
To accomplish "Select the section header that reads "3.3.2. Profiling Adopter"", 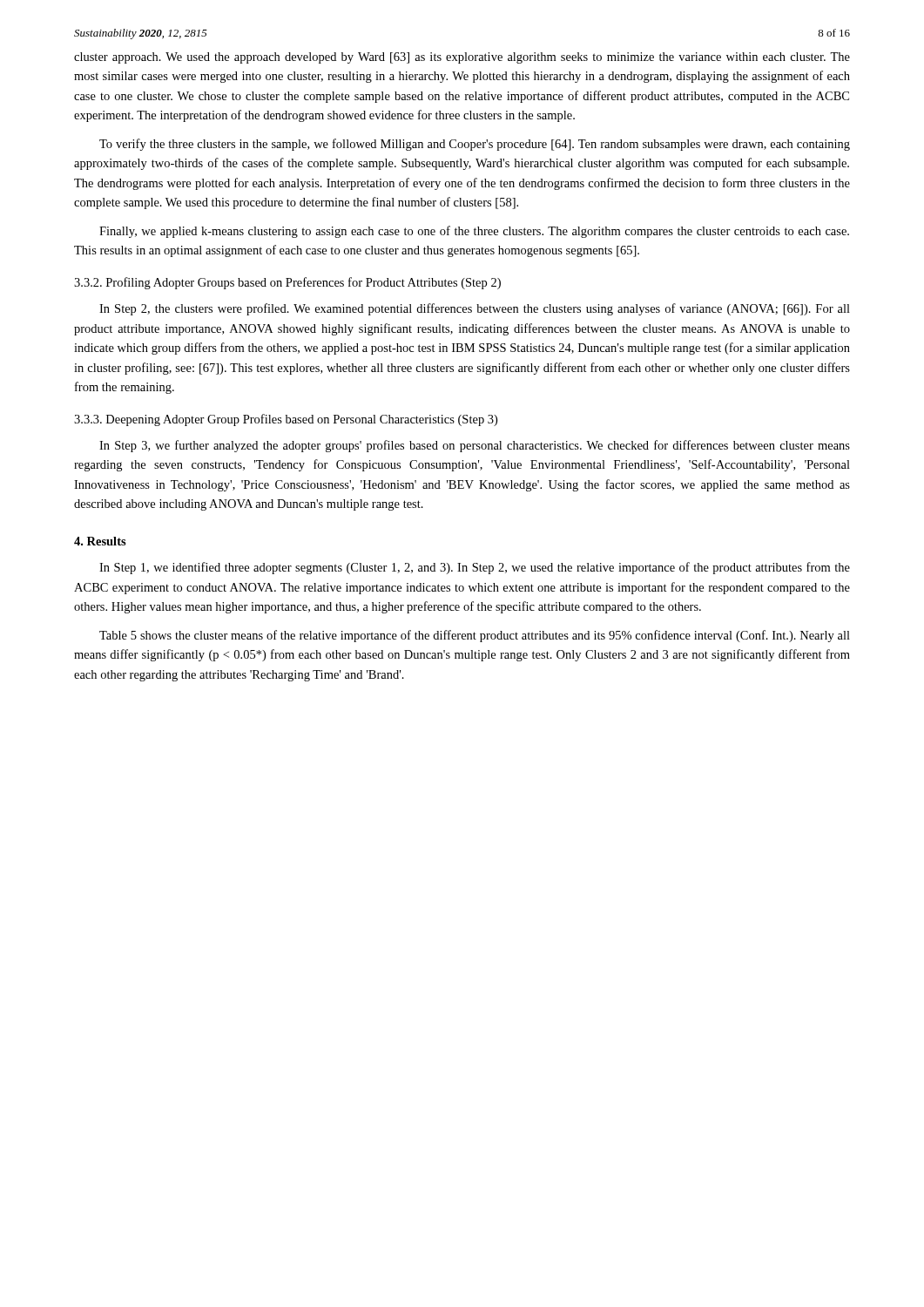I will click(x=462, y=282).
